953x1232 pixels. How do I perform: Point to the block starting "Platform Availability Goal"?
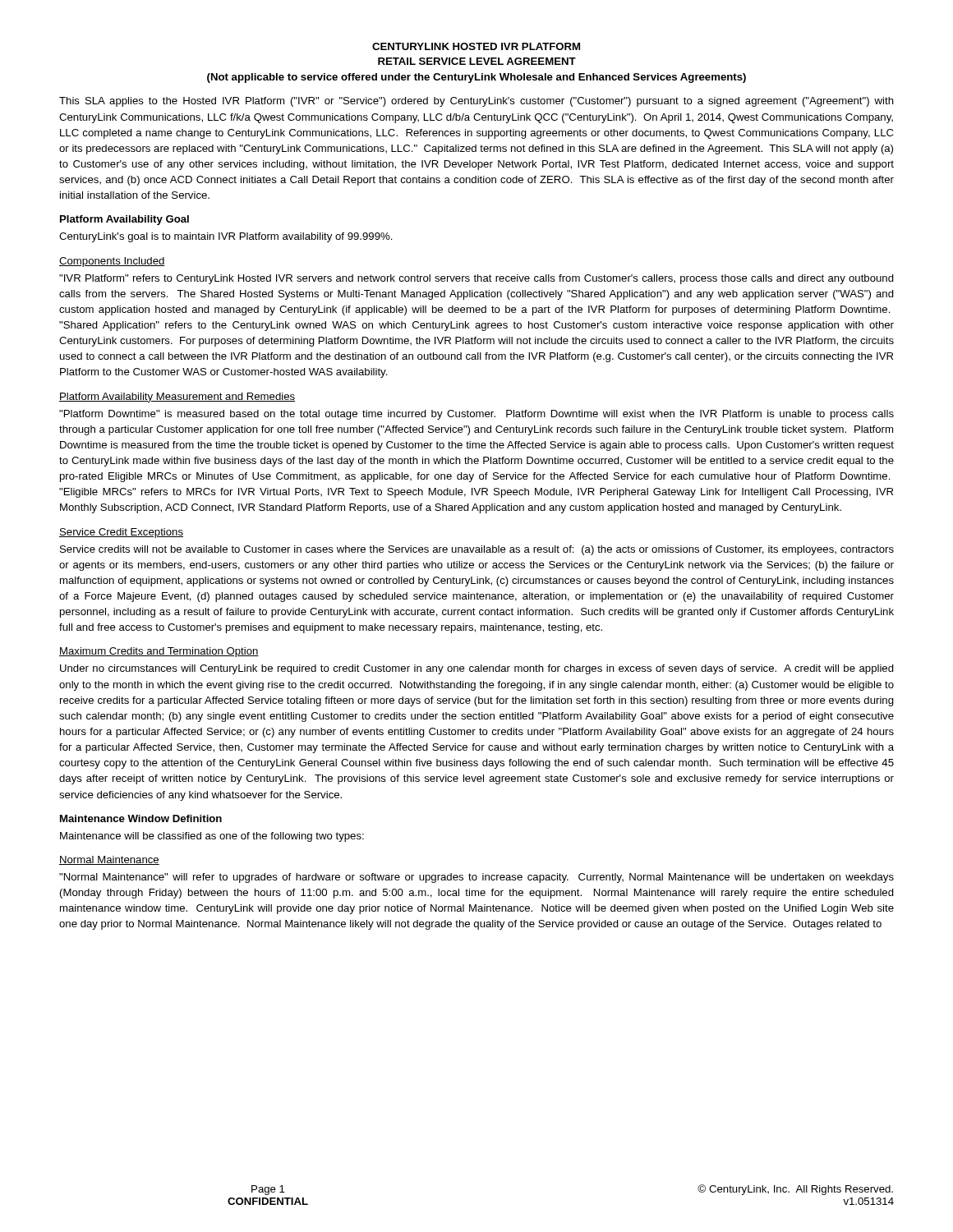click(x=124, y=219)
